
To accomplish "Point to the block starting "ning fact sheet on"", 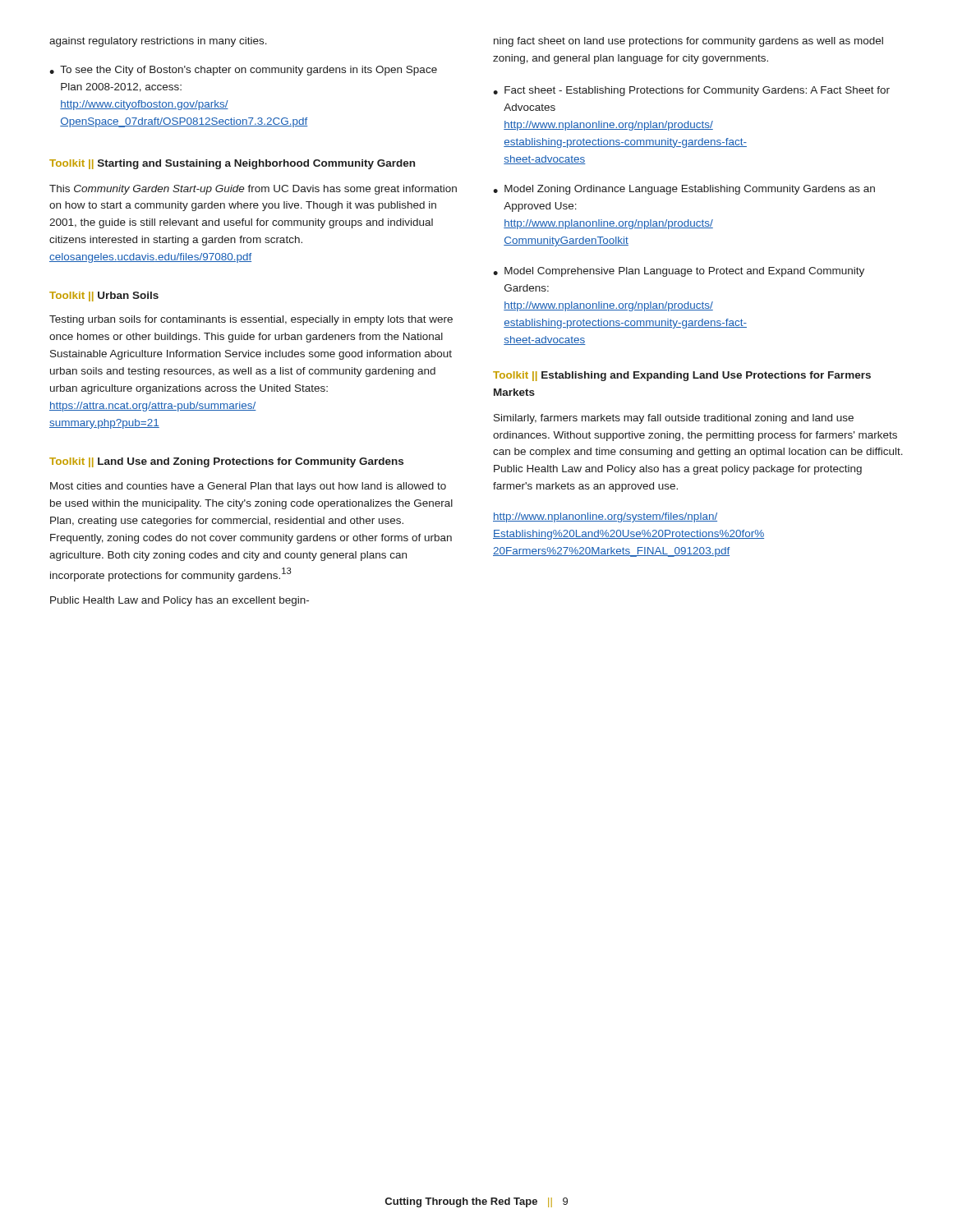I will [x=688, y=49].
